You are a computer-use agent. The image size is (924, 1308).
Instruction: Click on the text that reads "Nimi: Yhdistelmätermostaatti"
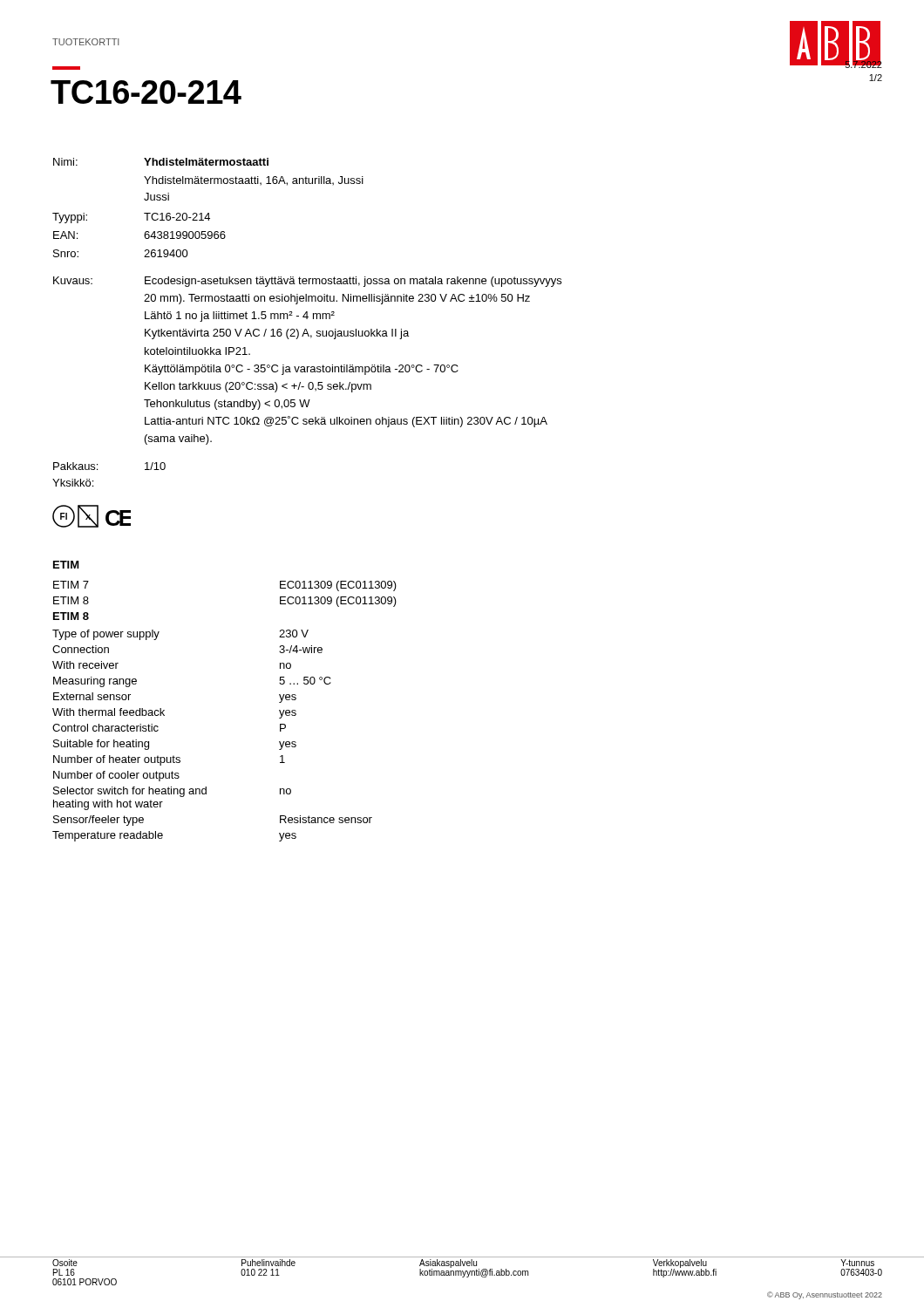161,162
